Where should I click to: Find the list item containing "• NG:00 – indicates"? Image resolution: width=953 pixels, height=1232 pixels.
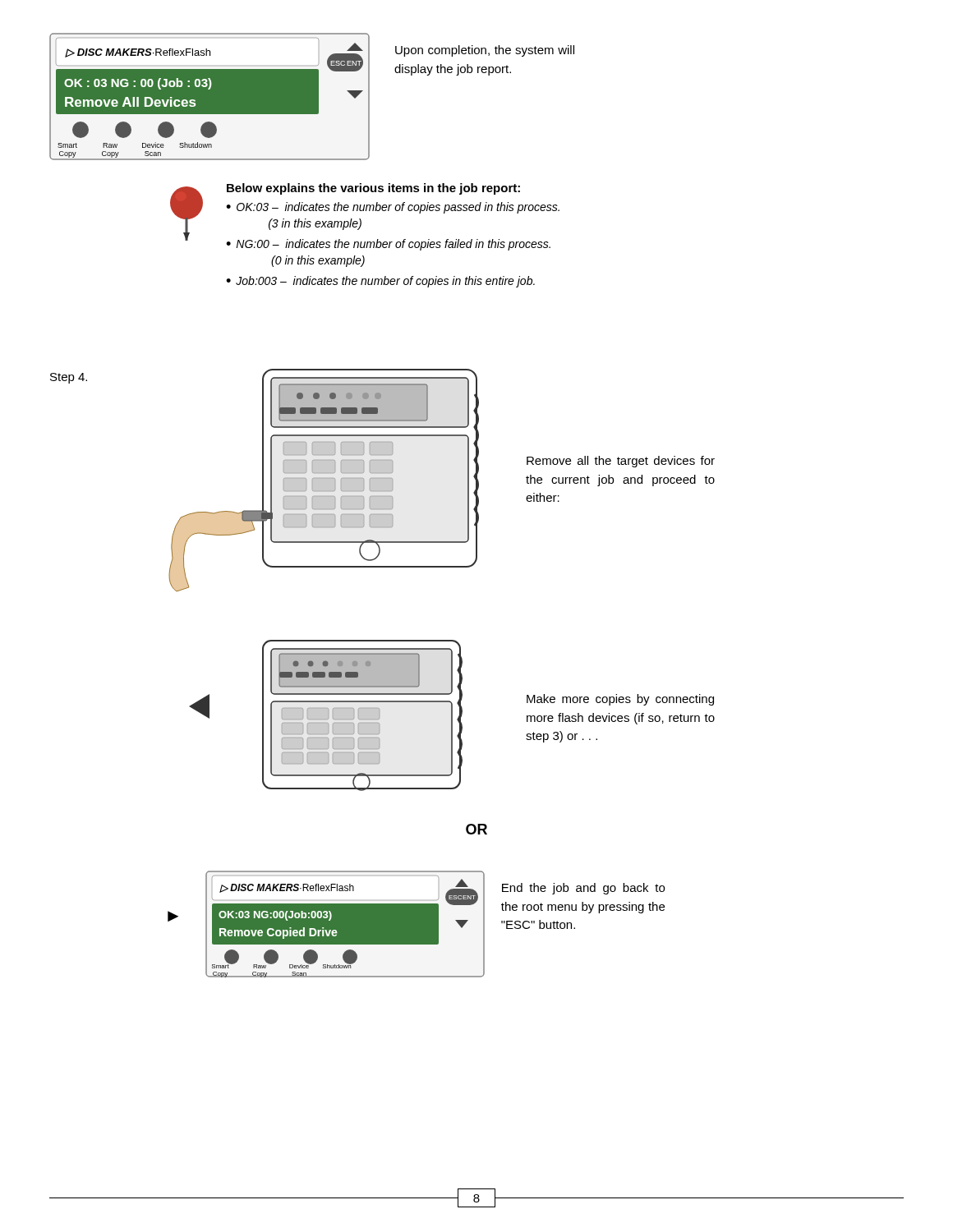[389, 253]
